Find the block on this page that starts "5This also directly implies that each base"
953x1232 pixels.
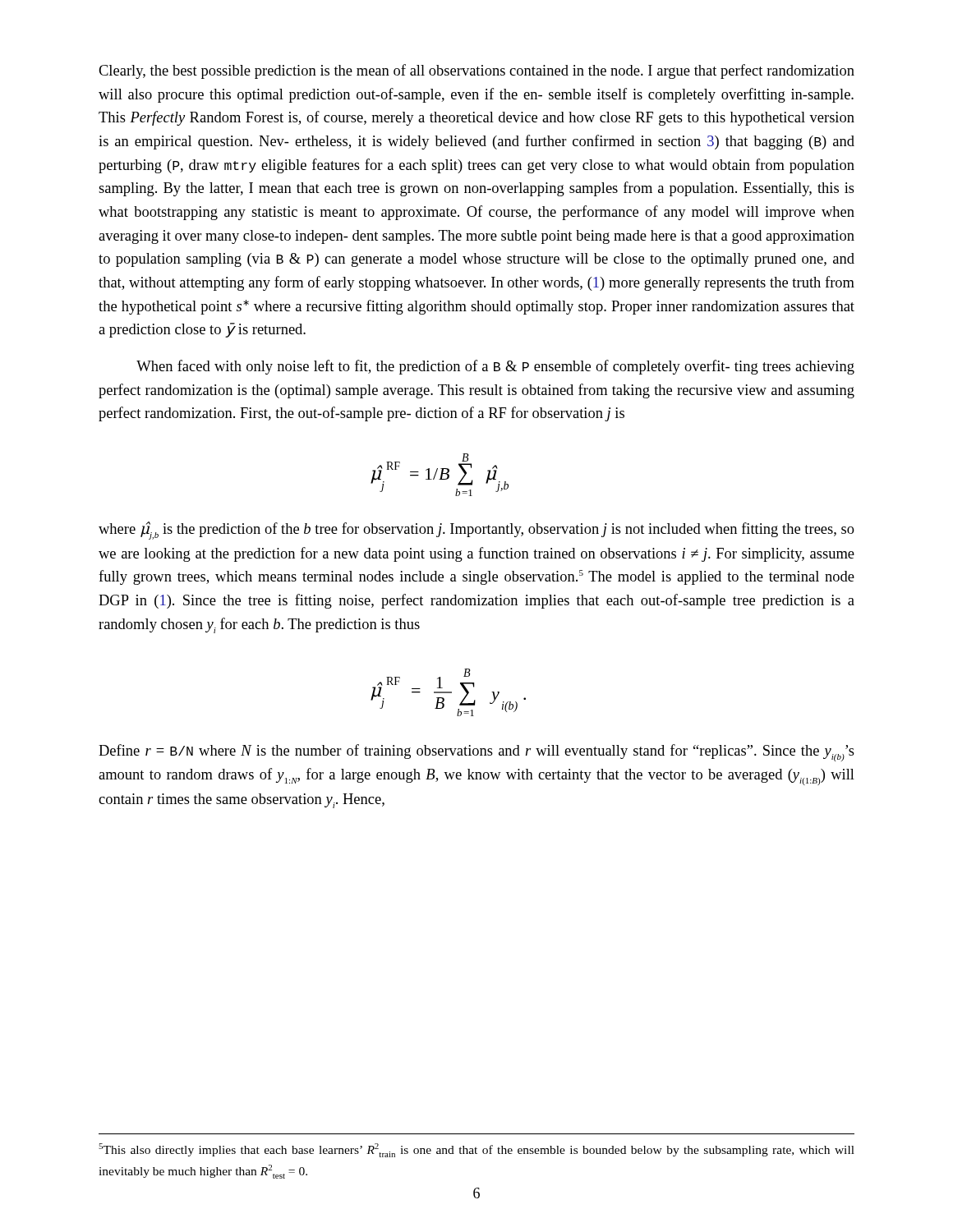click(476, 1161)
